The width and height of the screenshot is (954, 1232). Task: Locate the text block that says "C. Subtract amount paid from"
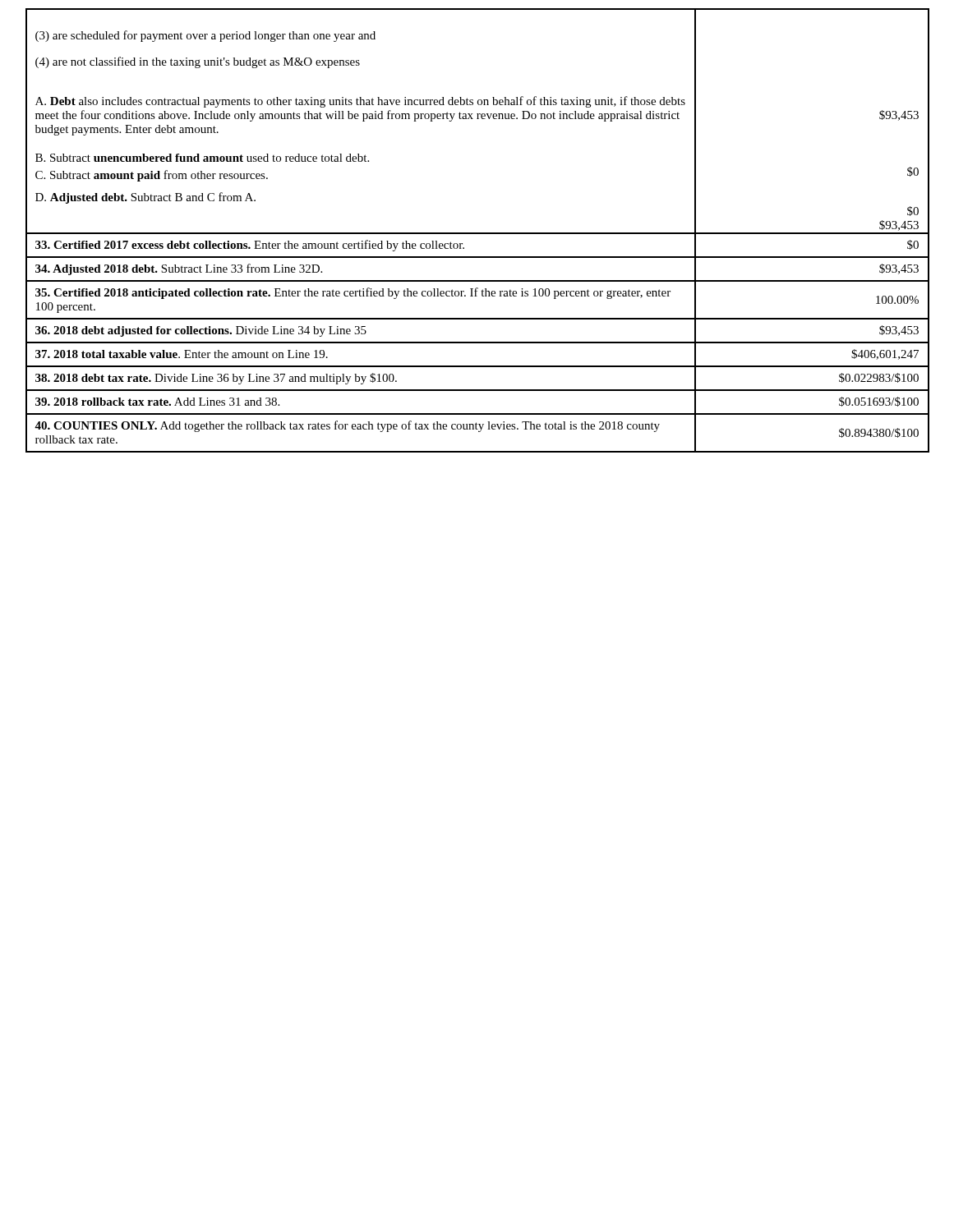click(152, 175)
